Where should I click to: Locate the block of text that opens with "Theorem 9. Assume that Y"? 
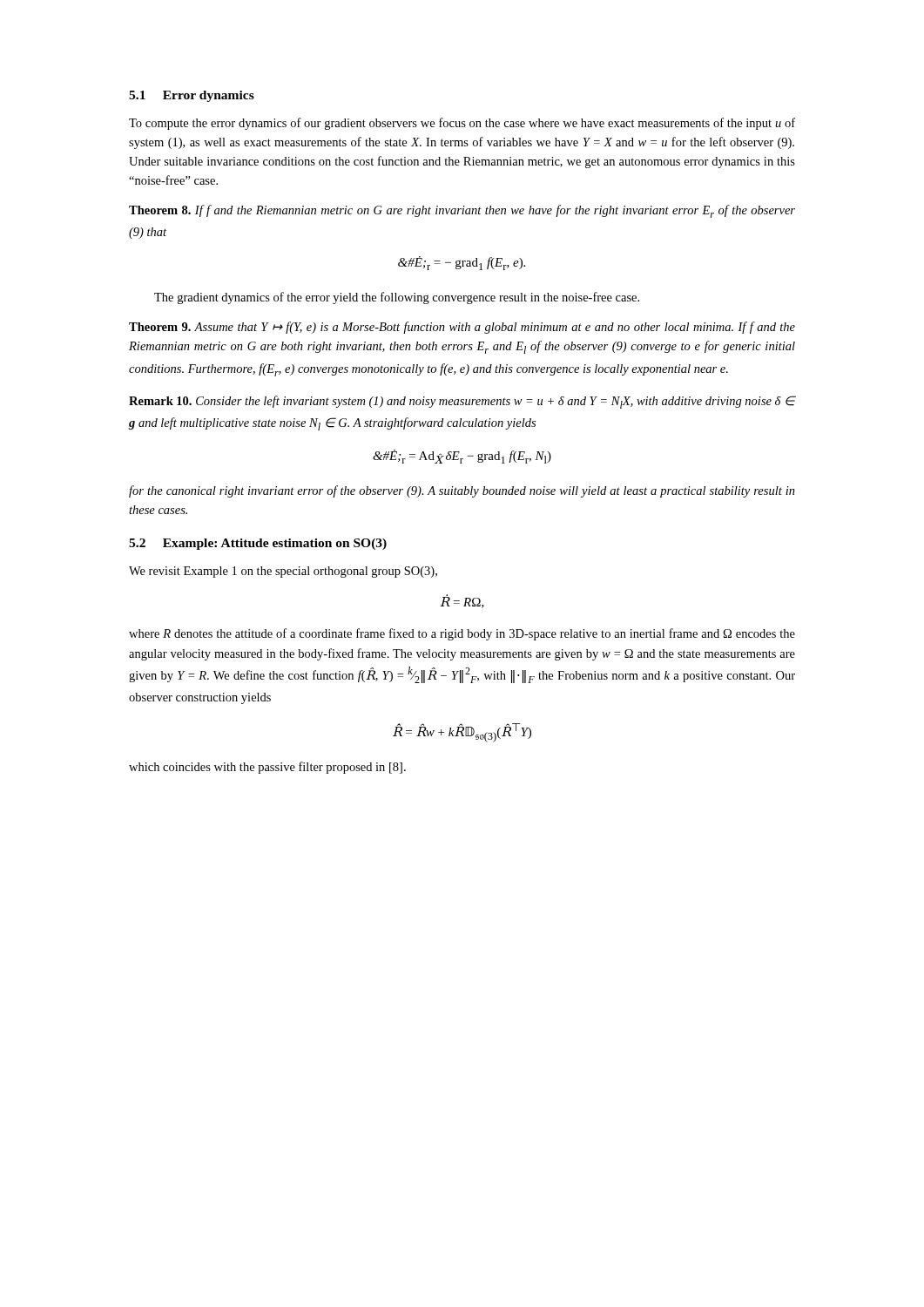click(462, 349)
